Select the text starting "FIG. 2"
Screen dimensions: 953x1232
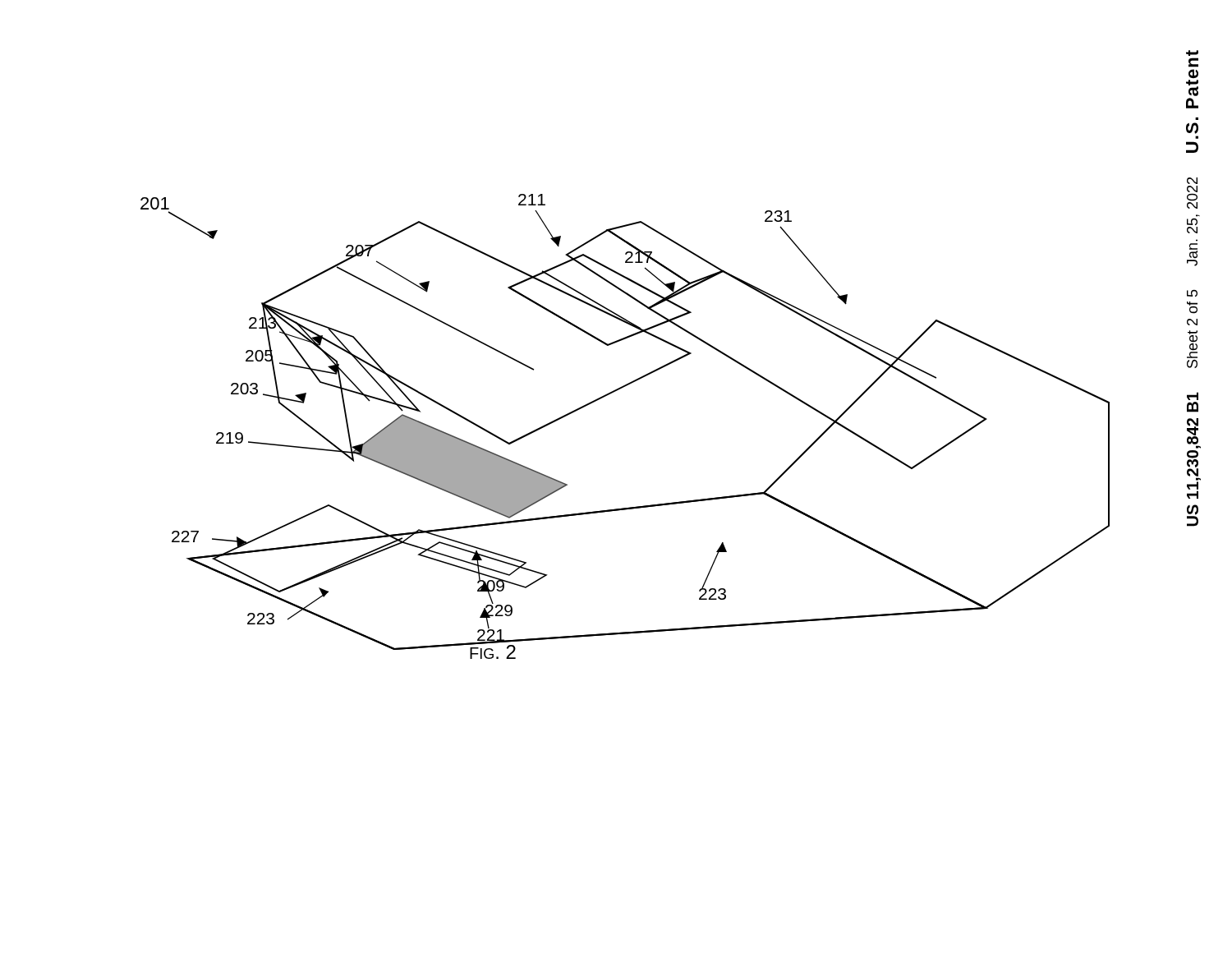(493, 652)
